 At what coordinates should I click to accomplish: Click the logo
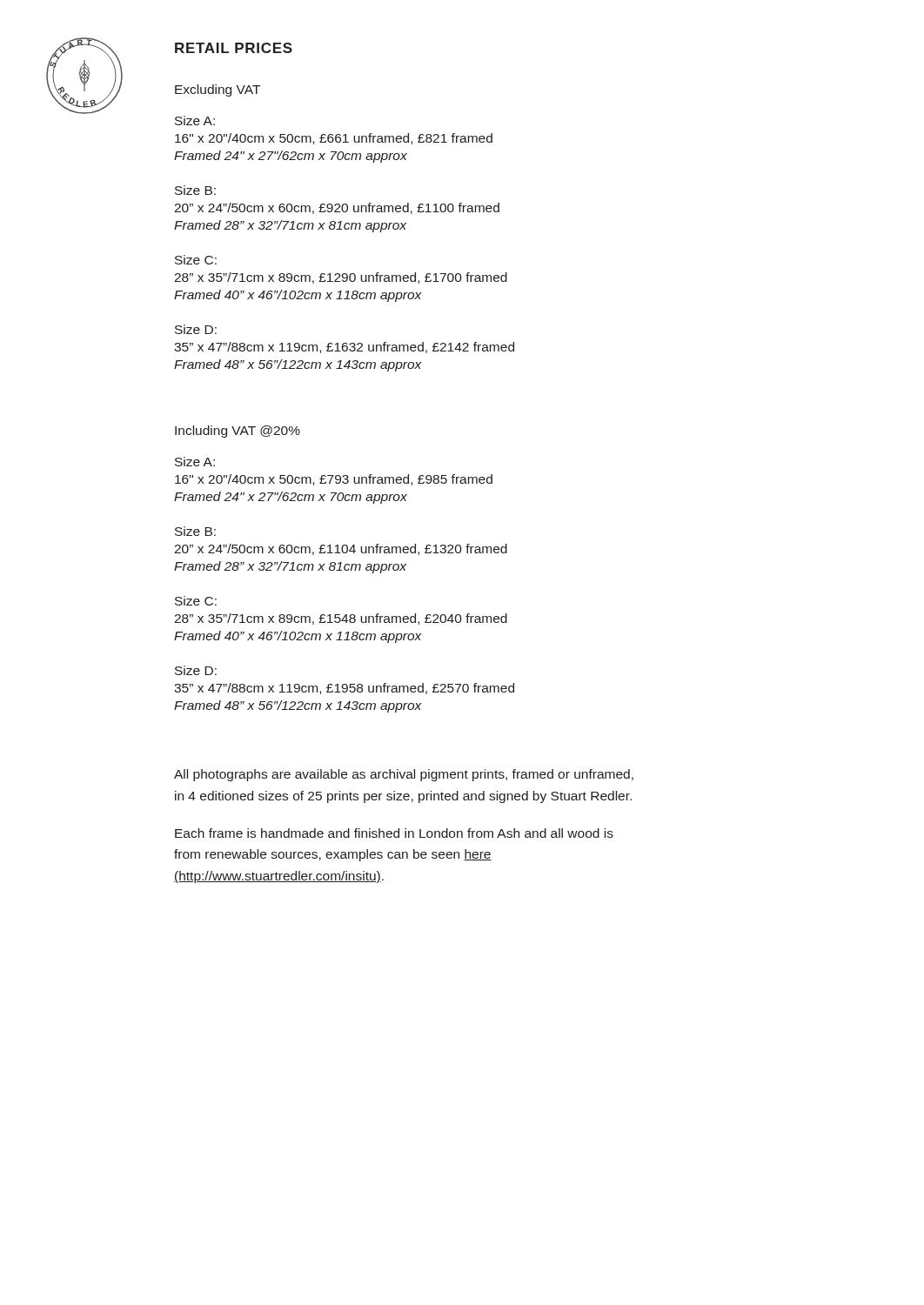[84, 76]
